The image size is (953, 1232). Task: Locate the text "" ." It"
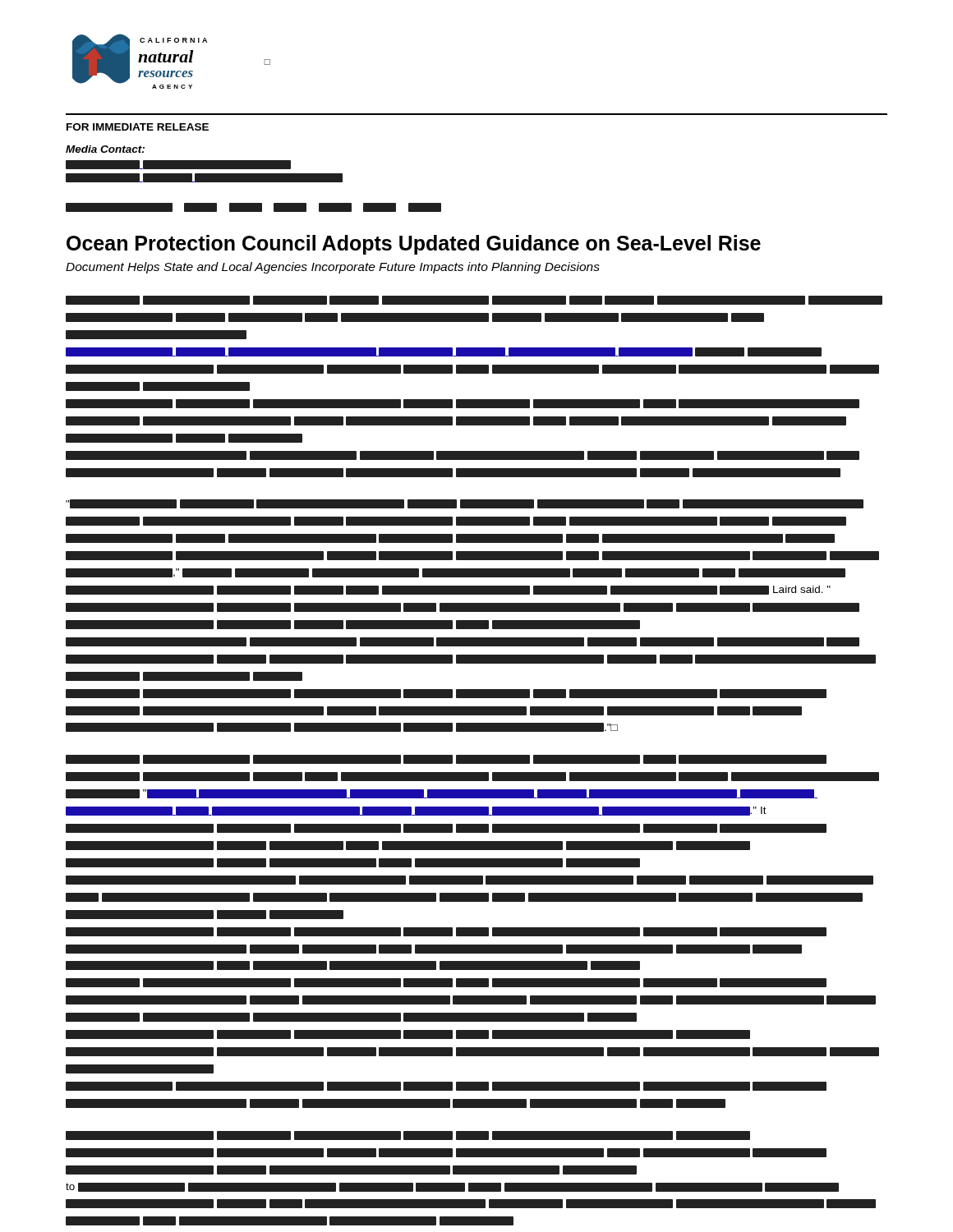click(474, 931)
